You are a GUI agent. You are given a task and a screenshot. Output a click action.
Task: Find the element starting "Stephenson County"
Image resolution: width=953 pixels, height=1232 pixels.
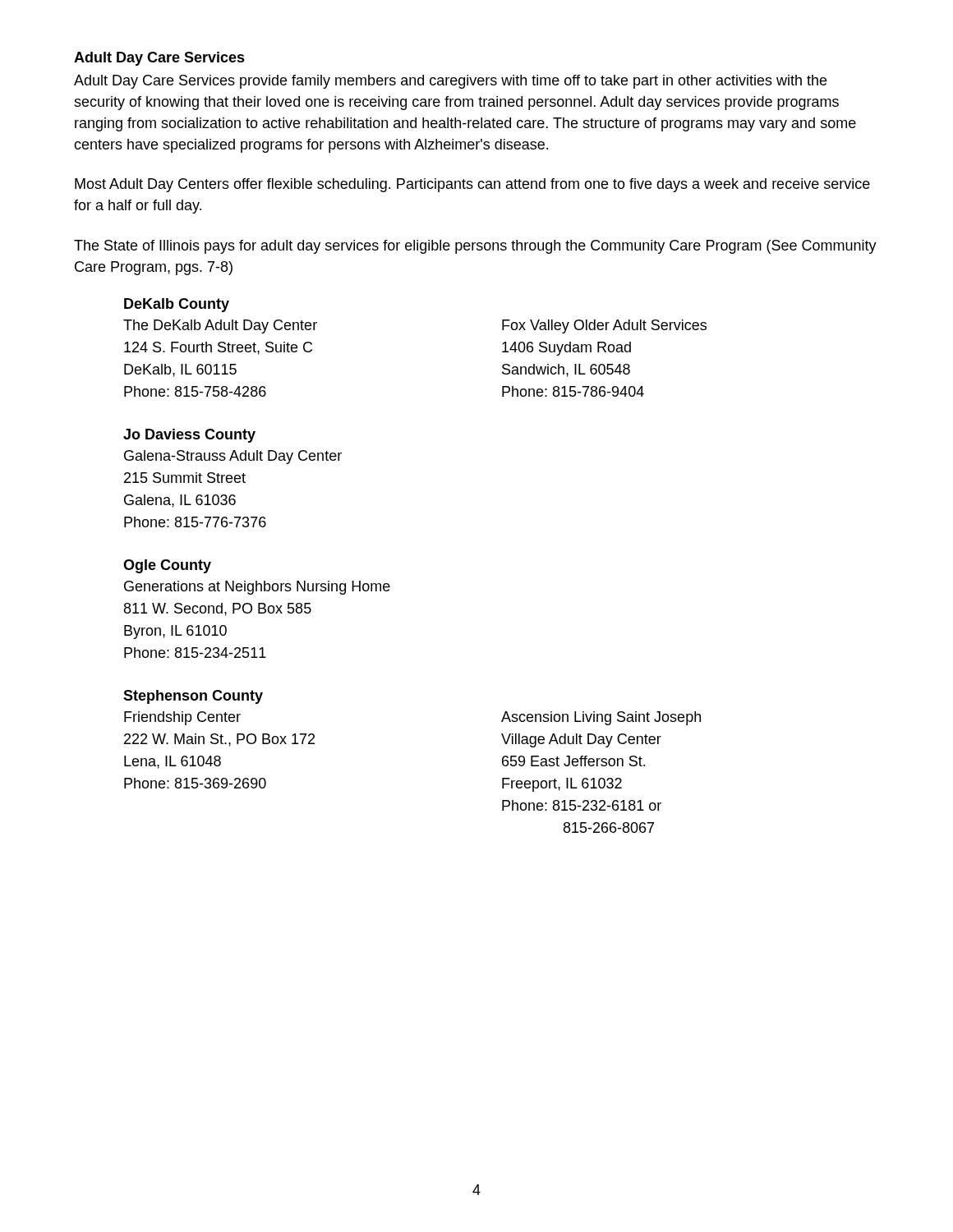[193, 695]
